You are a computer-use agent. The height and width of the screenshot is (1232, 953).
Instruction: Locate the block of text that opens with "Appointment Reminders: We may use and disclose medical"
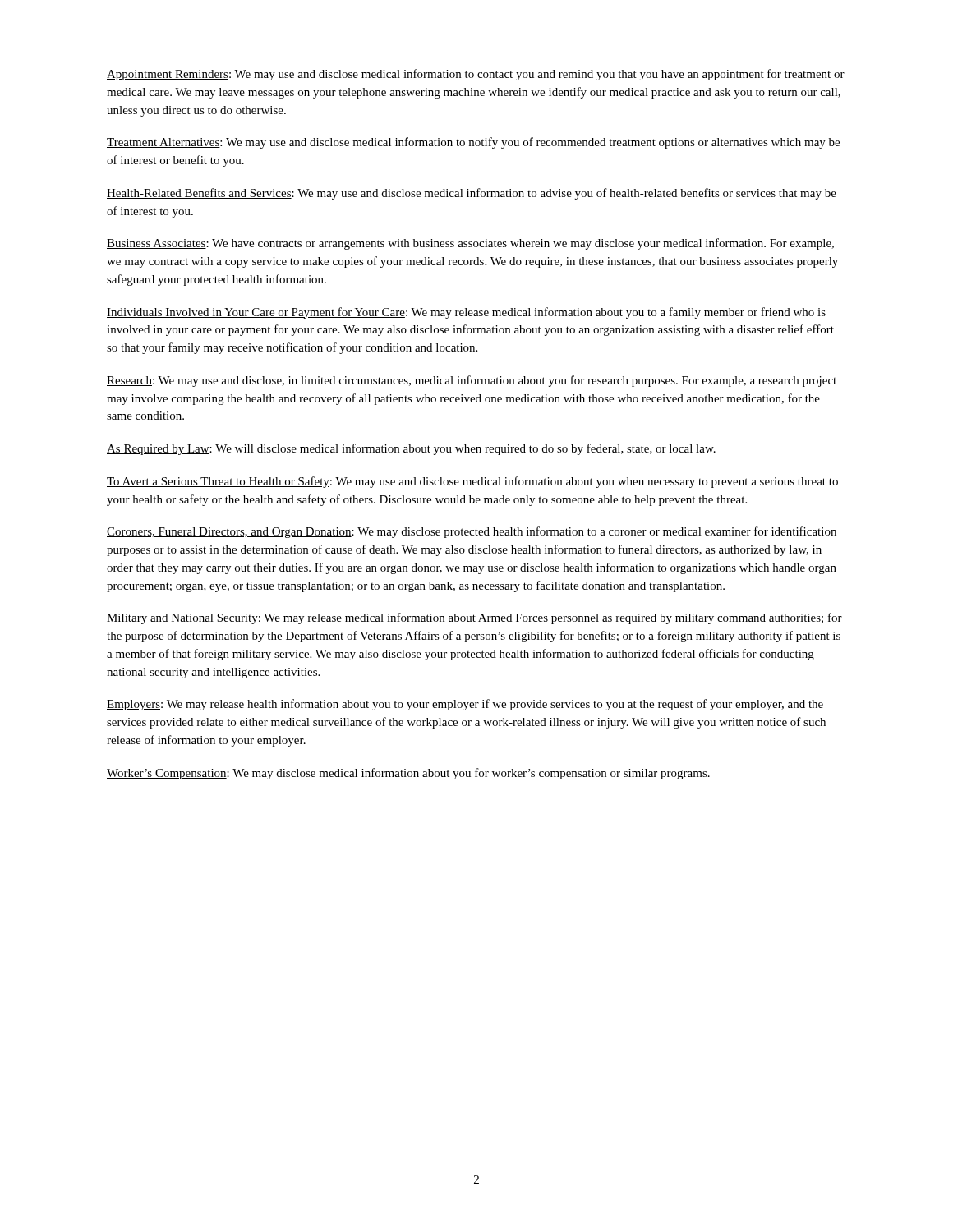pos(475,92)
